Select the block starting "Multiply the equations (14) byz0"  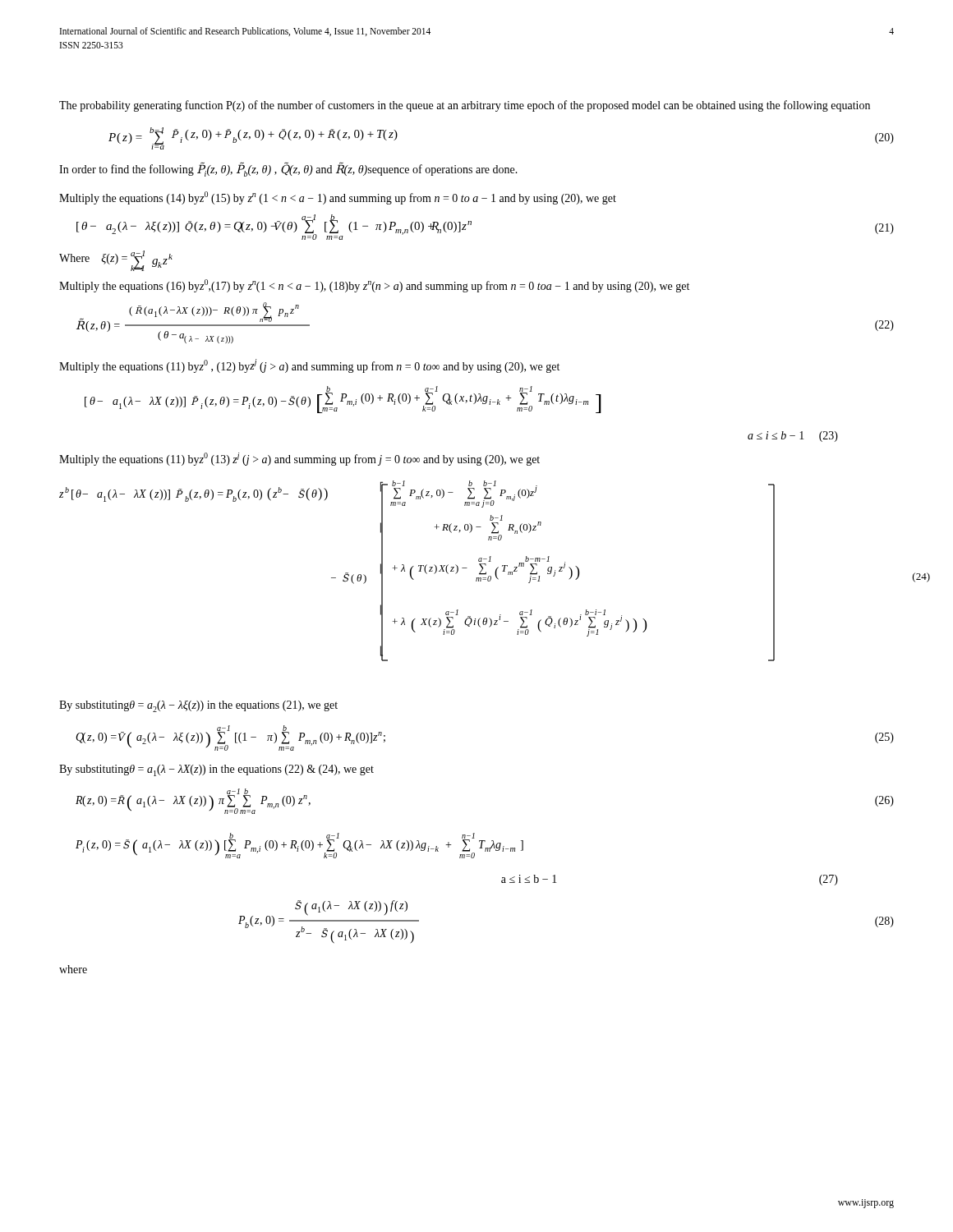[x=338, y=197]
